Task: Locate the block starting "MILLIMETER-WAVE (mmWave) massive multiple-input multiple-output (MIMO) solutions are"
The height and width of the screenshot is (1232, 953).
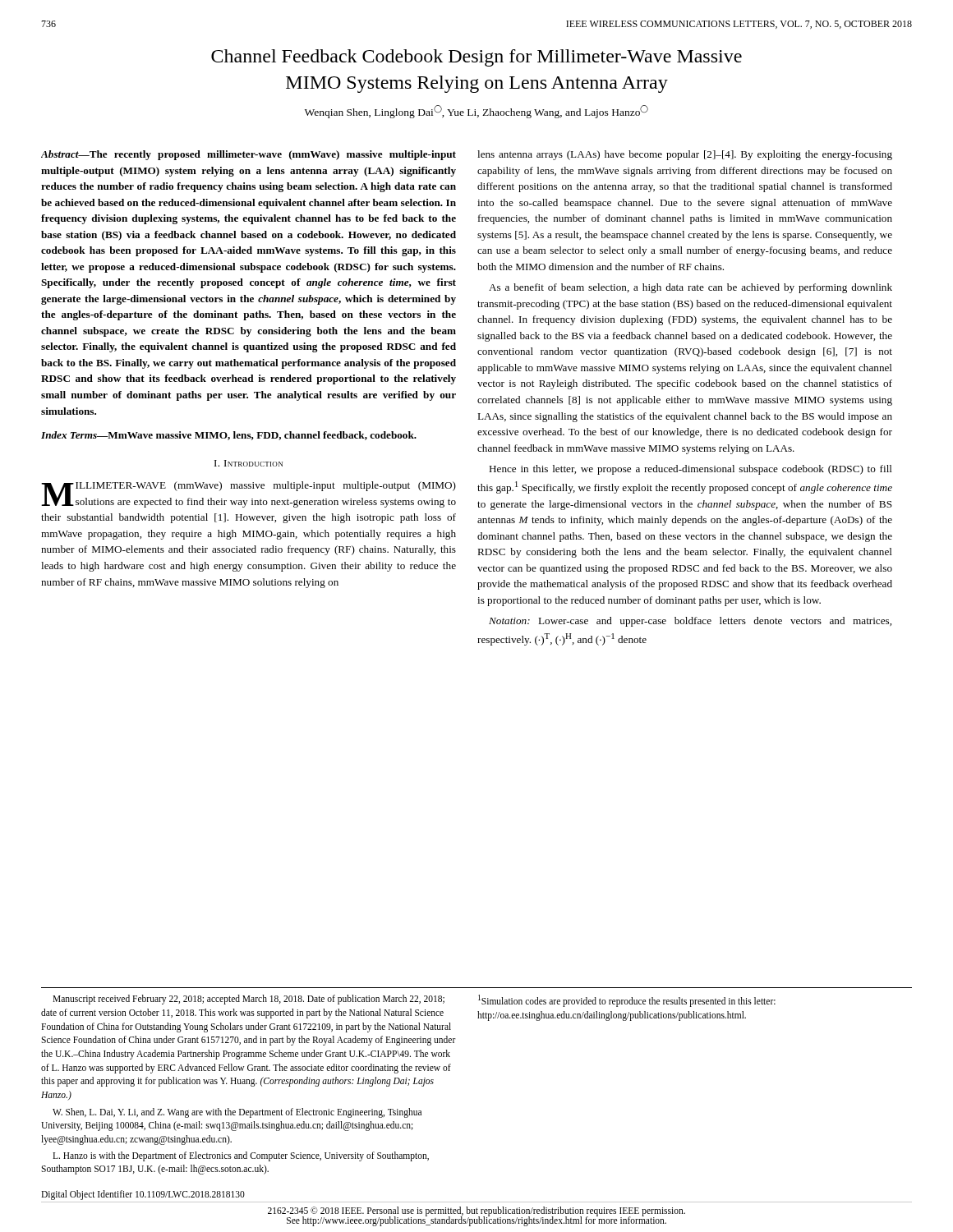Action: click(x=248, y=534)
